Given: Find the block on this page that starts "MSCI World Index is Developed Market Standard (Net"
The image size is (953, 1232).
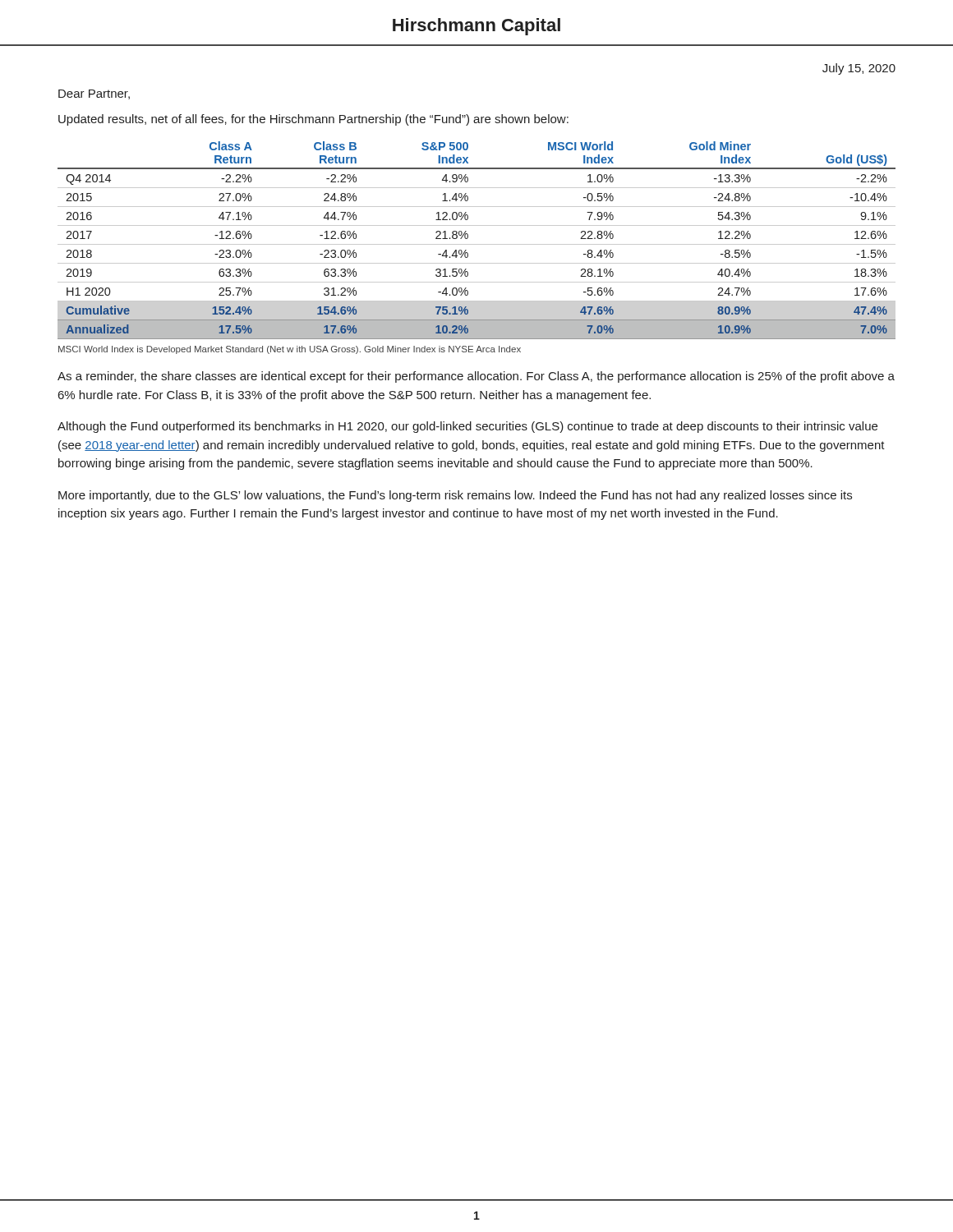Looking at the screenshot, I should (289, 349).
